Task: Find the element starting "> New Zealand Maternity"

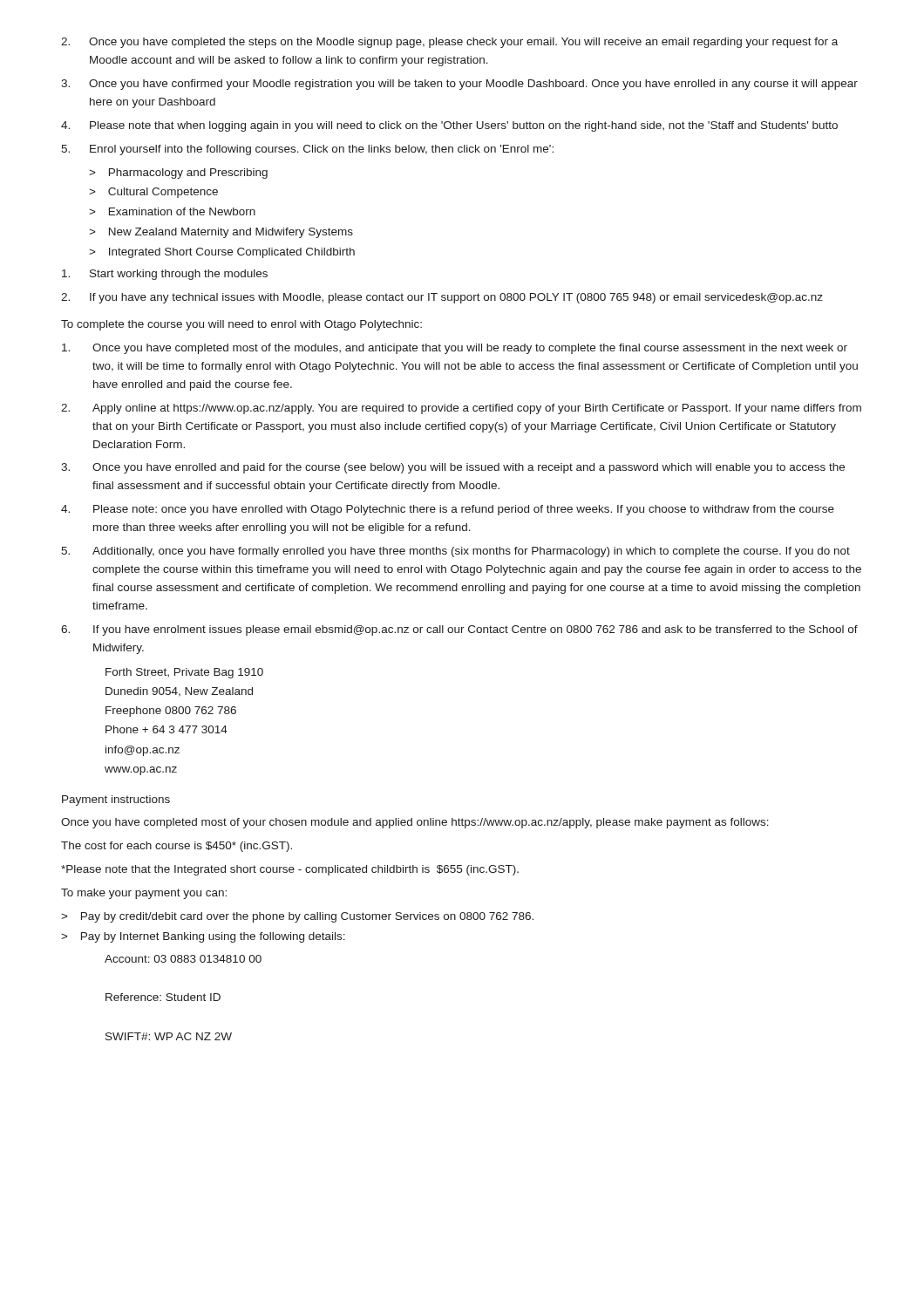Action: [x=221, y=233]
